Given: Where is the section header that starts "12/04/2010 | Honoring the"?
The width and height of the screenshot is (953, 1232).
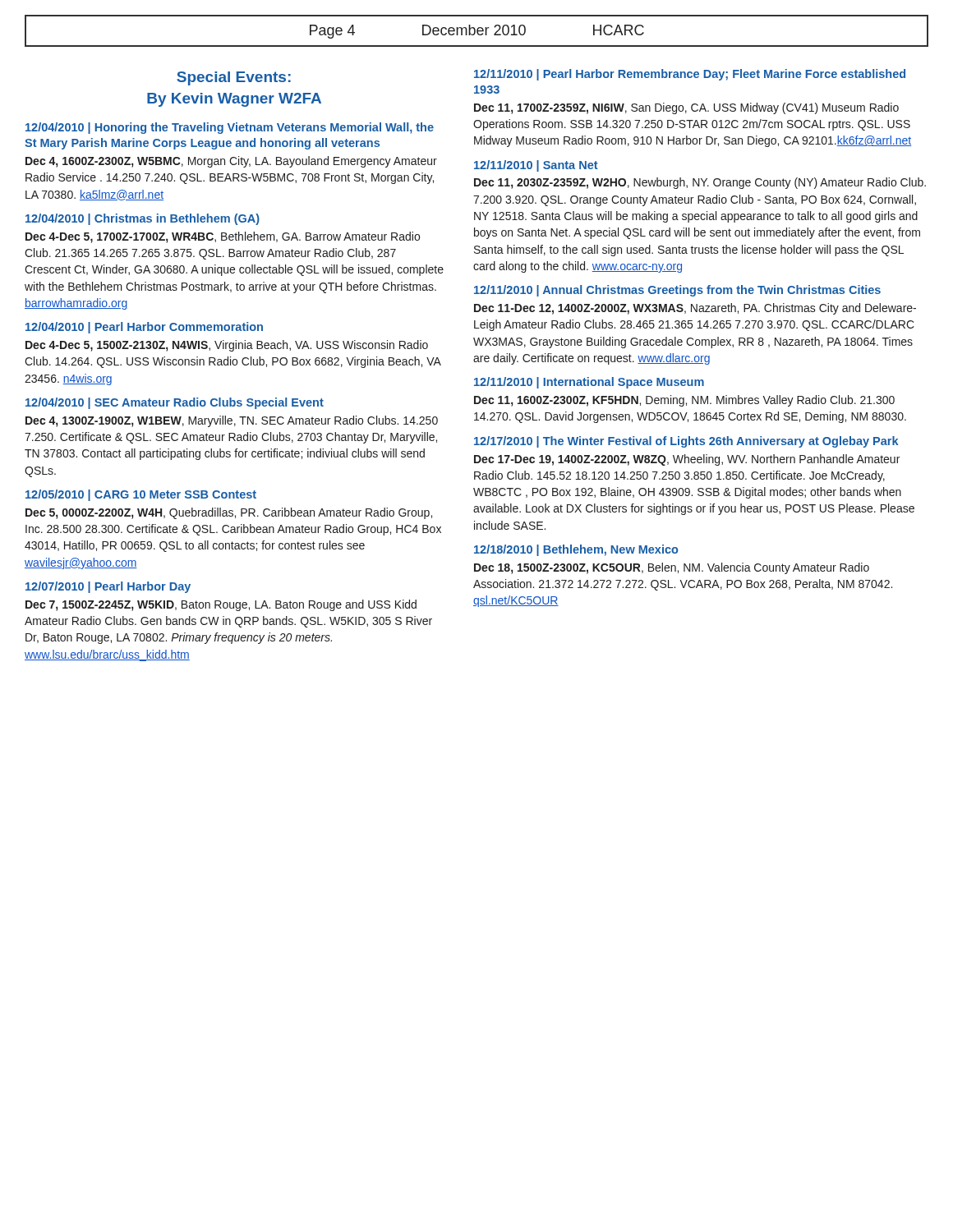Looking at the screenshot, I should [229, 135].
